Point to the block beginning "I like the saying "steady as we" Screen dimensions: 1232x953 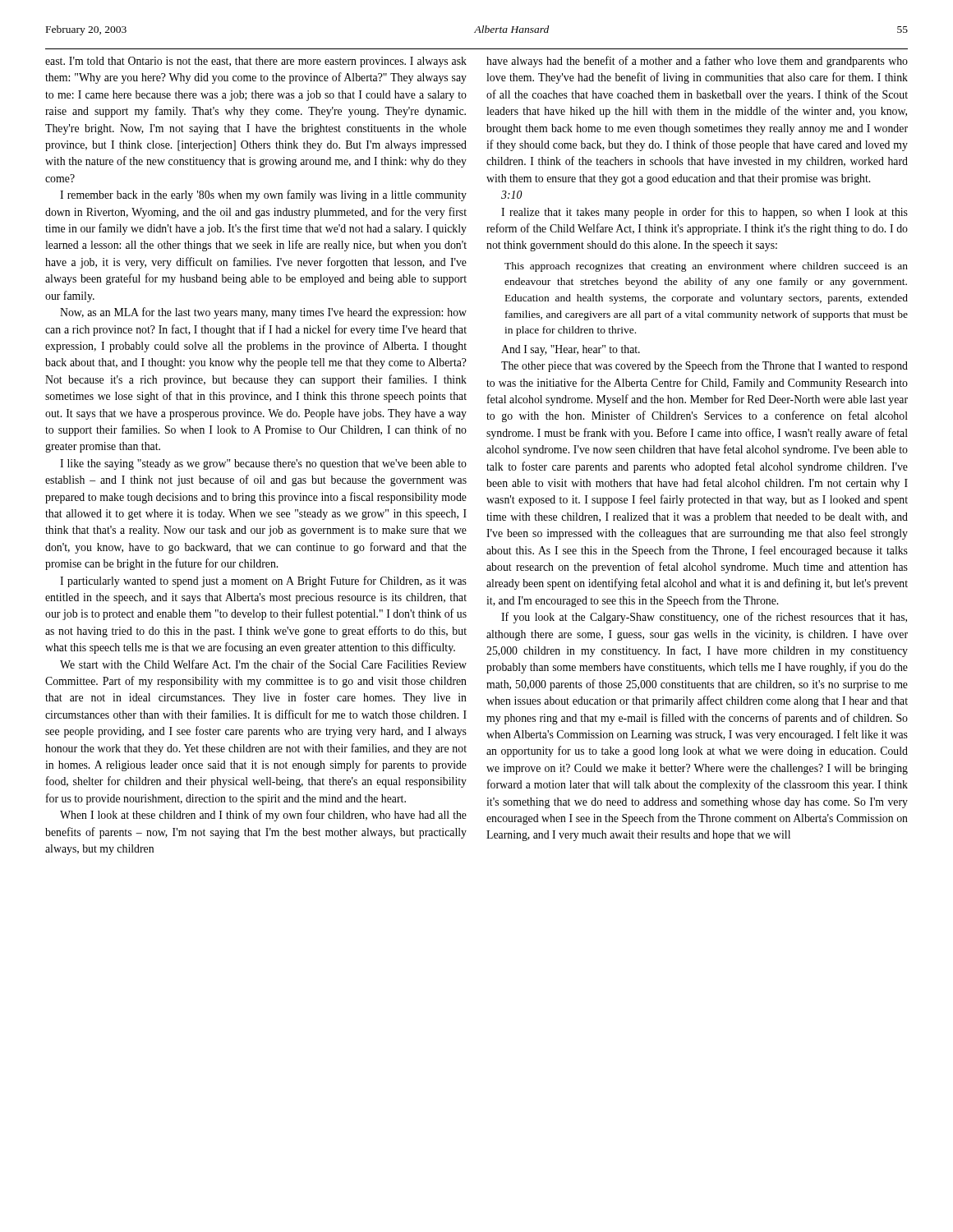pos(256,514)
